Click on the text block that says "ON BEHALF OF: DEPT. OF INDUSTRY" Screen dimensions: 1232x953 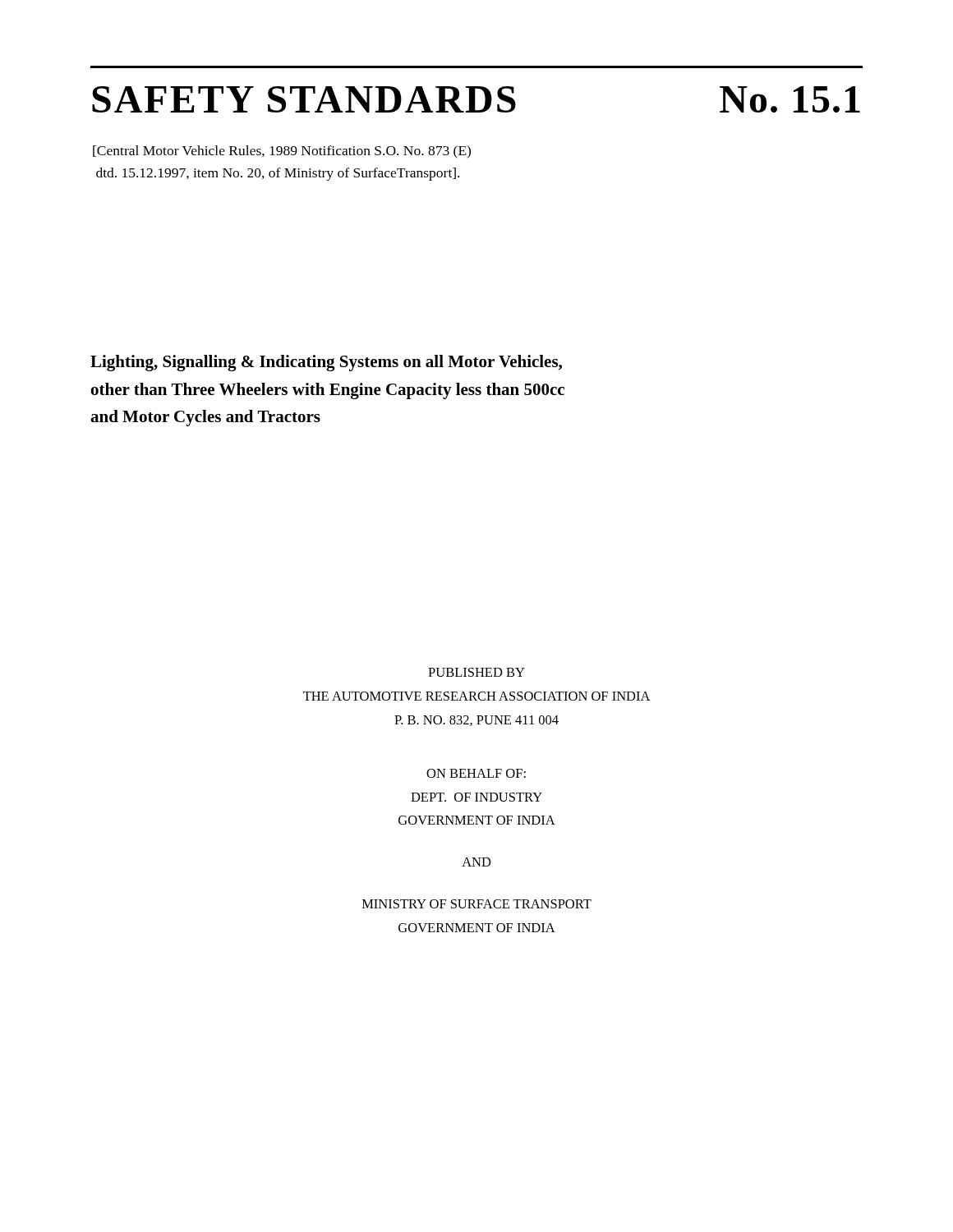[476, 797]
